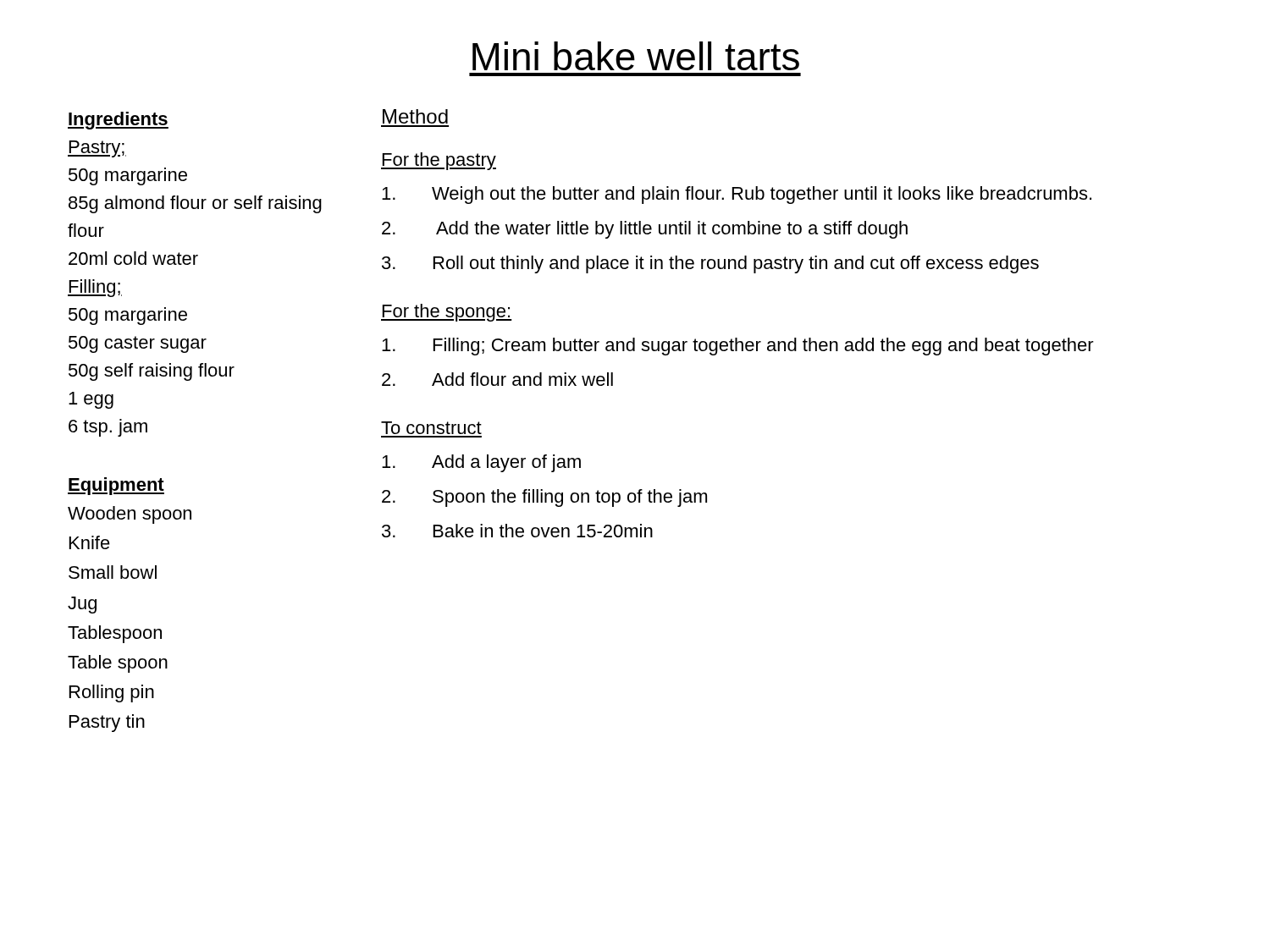Where is the passage that starts "Weigh out the butter and plain flour. Rub"?
Image resolution: width=1270 pixels, height=952 pixels.
(x=792, y=193)
